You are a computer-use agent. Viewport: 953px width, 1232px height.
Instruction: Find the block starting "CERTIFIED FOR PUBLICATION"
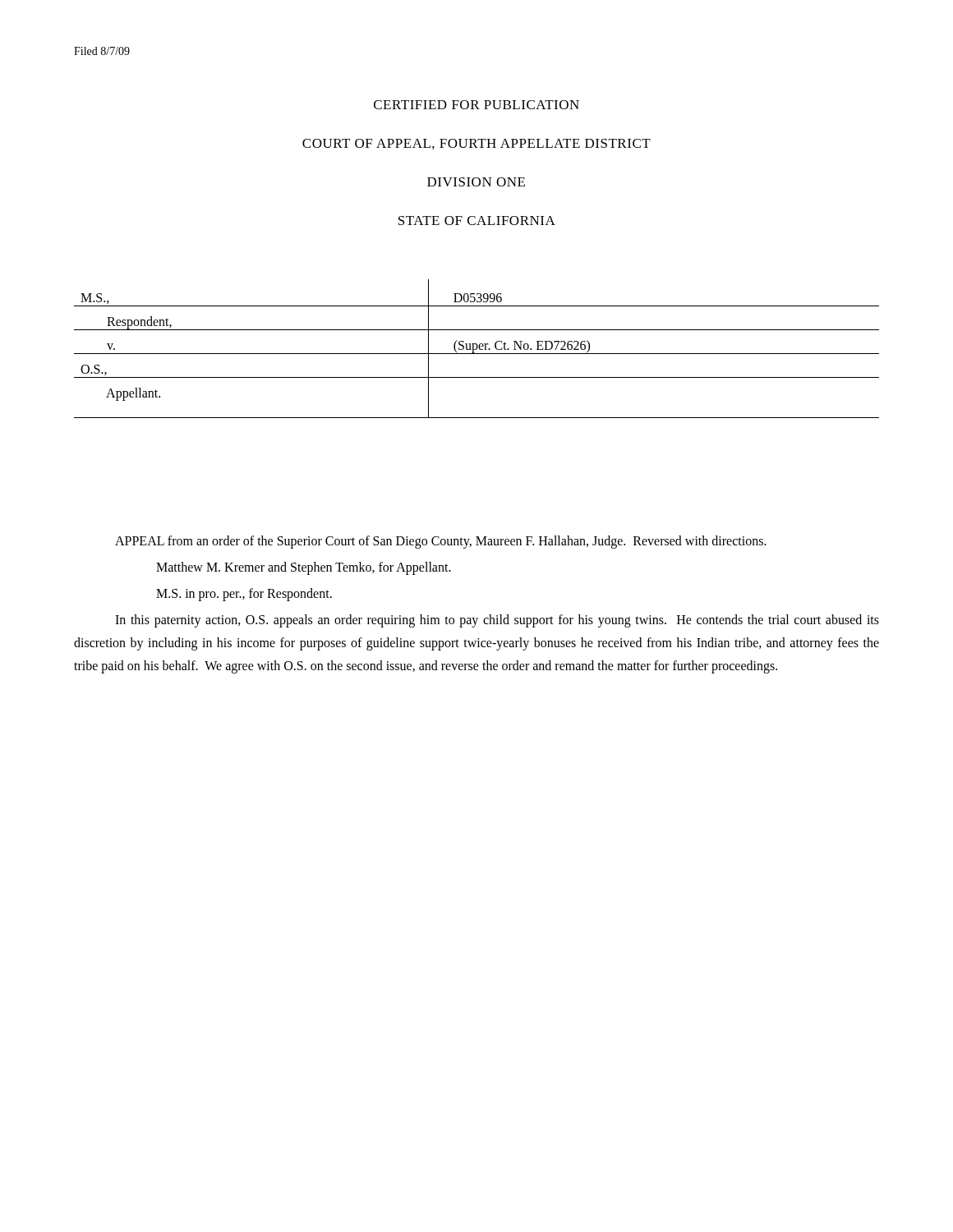coord(476,105)
